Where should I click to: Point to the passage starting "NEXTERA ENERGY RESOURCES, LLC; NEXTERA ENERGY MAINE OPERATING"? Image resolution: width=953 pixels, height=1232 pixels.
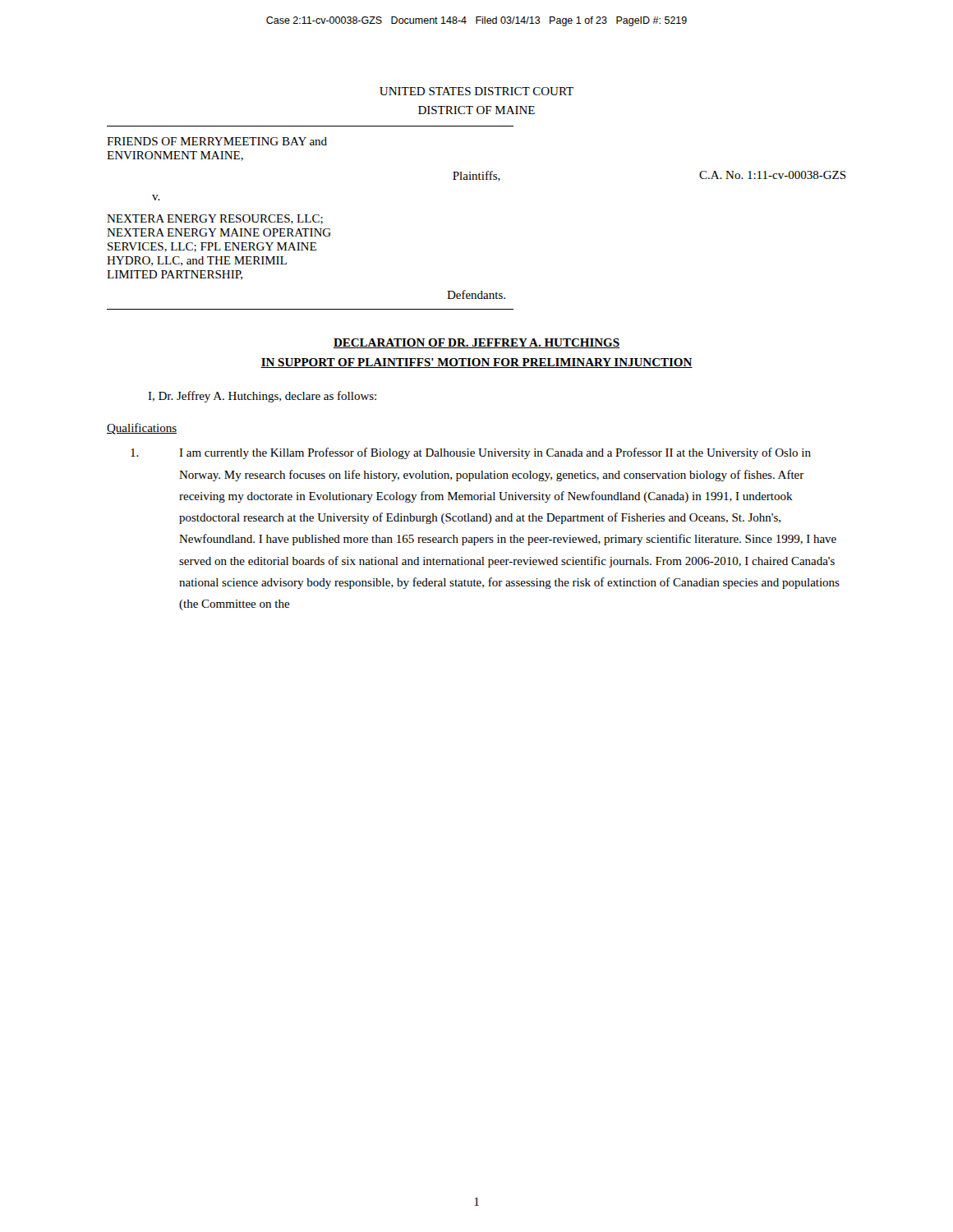219,246
